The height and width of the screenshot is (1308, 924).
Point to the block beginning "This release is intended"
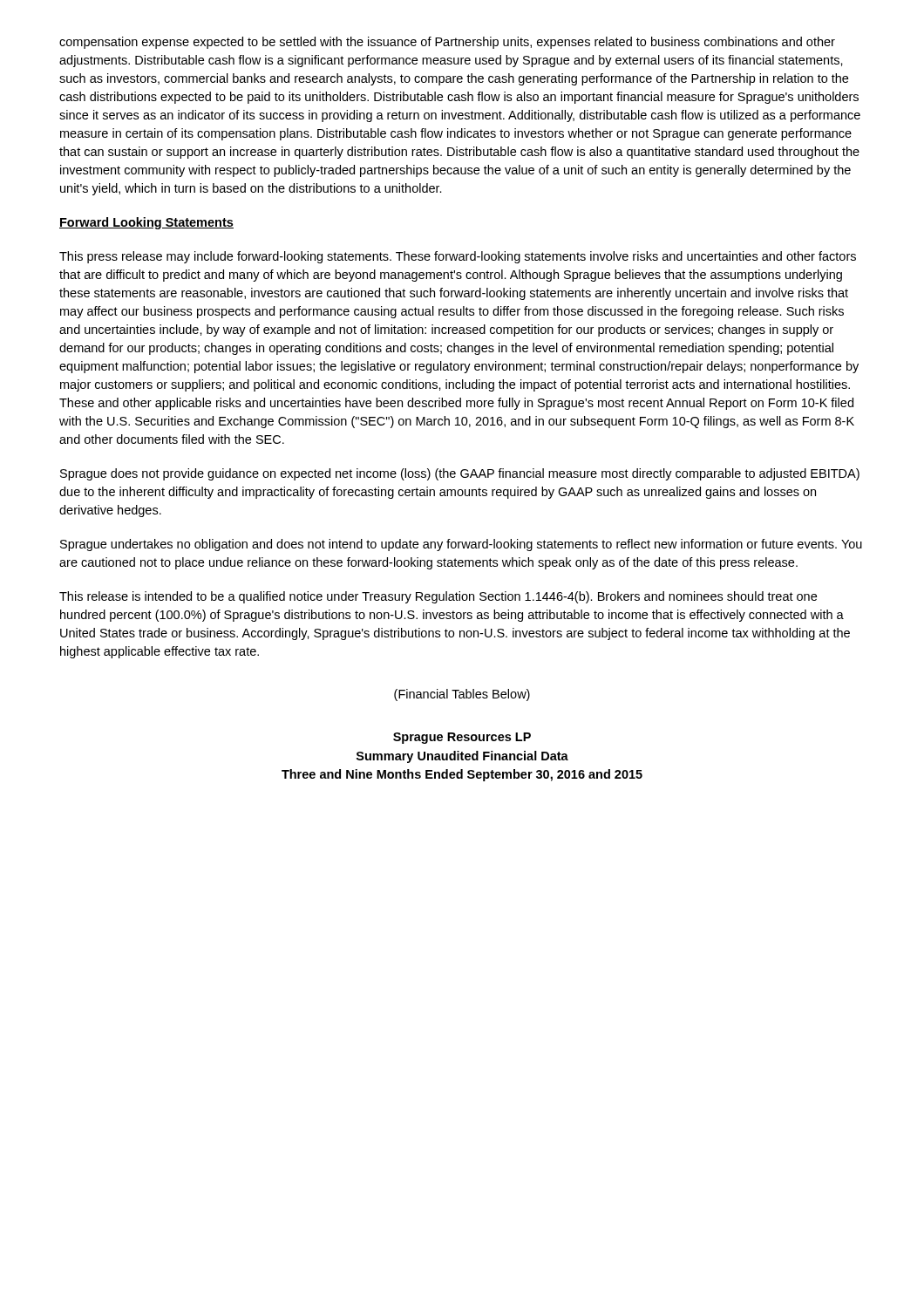point(455,624)
